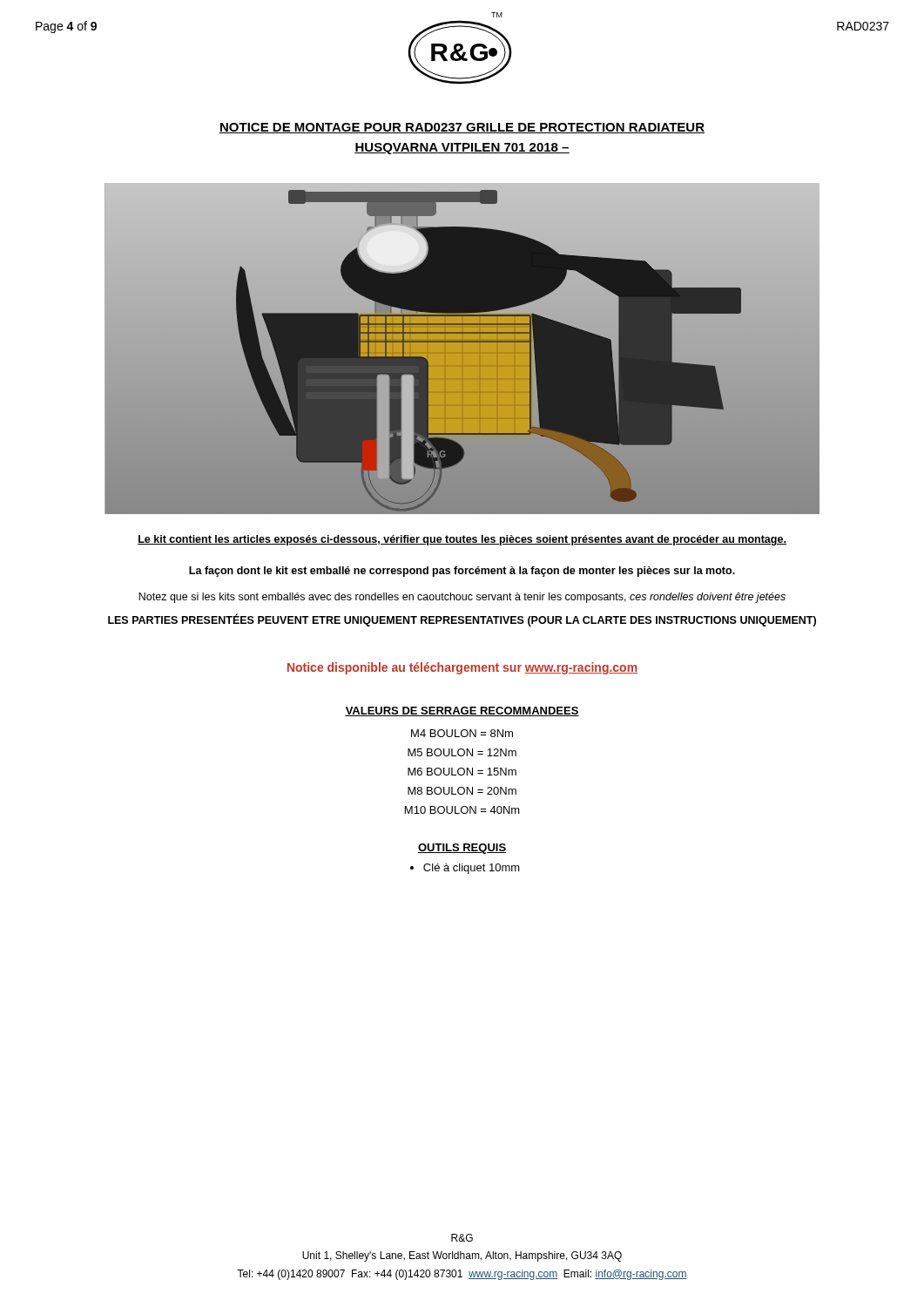Viewport: 924px width, 1307px height.
Task: Where does it say "OUTILS REQUIS"?
Action: click(462, 847)
